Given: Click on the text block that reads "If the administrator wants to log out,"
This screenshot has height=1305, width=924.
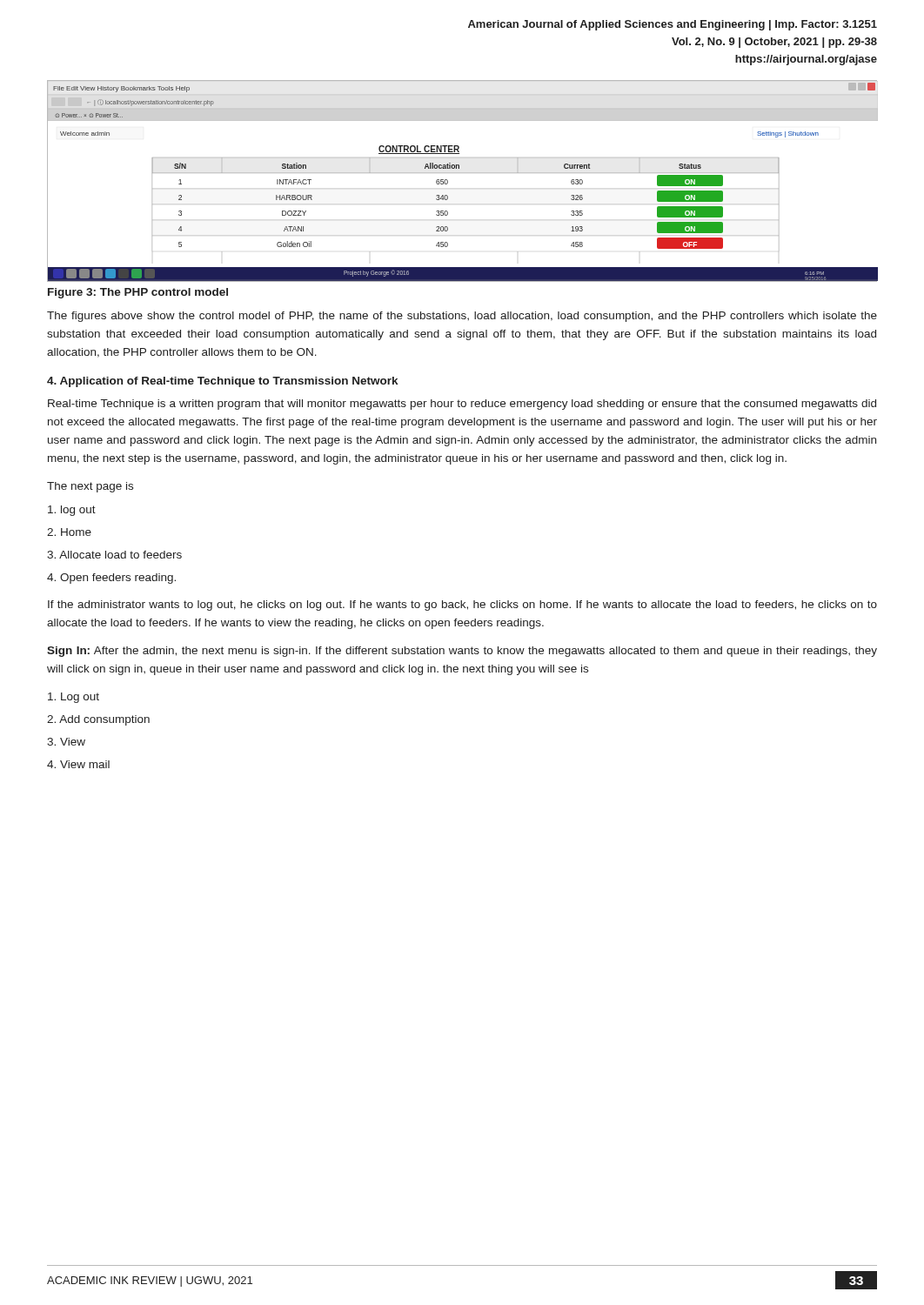Looking at the screenshot, I should tap(462, 614).
